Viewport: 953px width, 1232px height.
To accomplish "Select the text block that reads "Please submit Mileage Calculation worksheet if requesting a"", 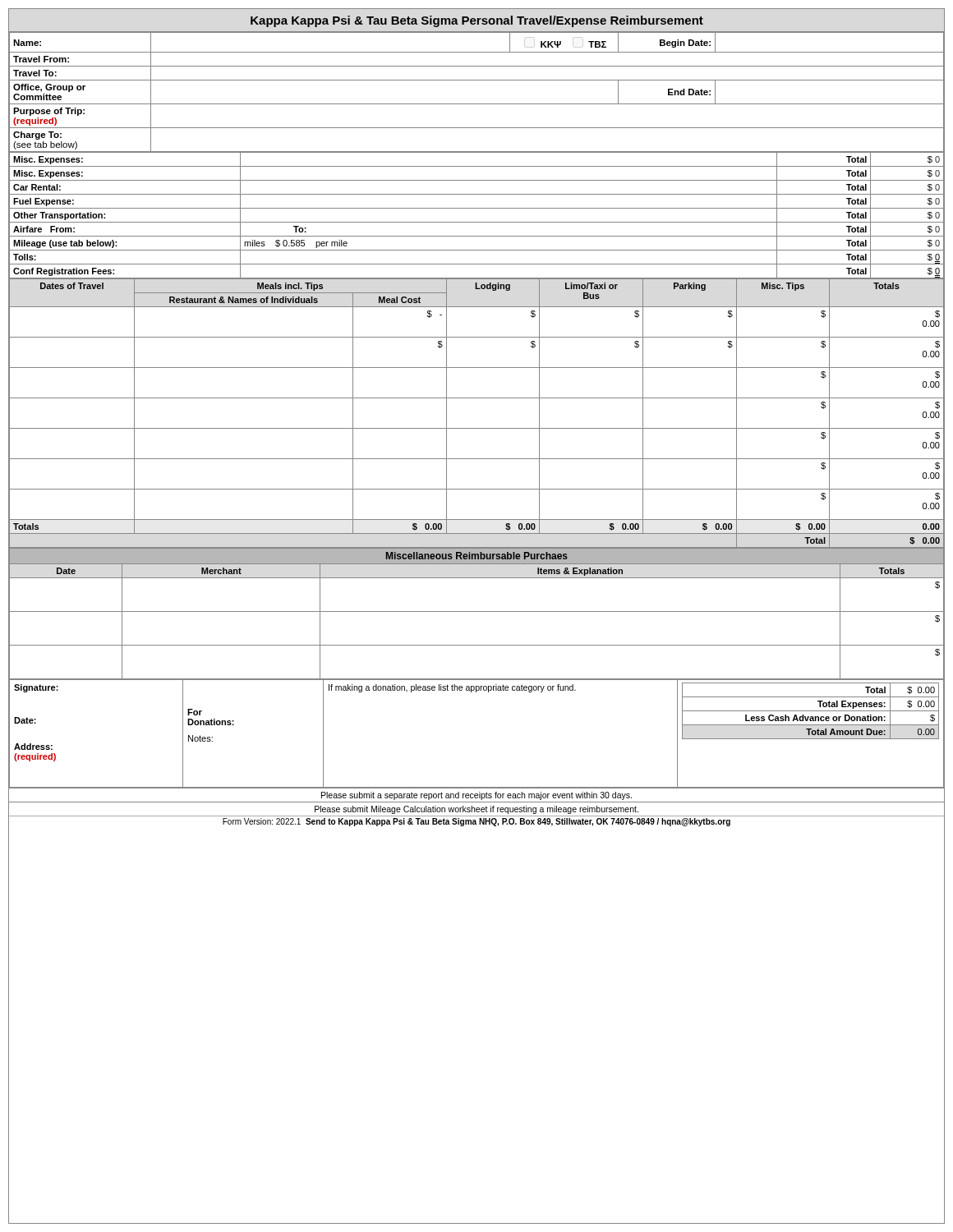I will click(476, 809).
